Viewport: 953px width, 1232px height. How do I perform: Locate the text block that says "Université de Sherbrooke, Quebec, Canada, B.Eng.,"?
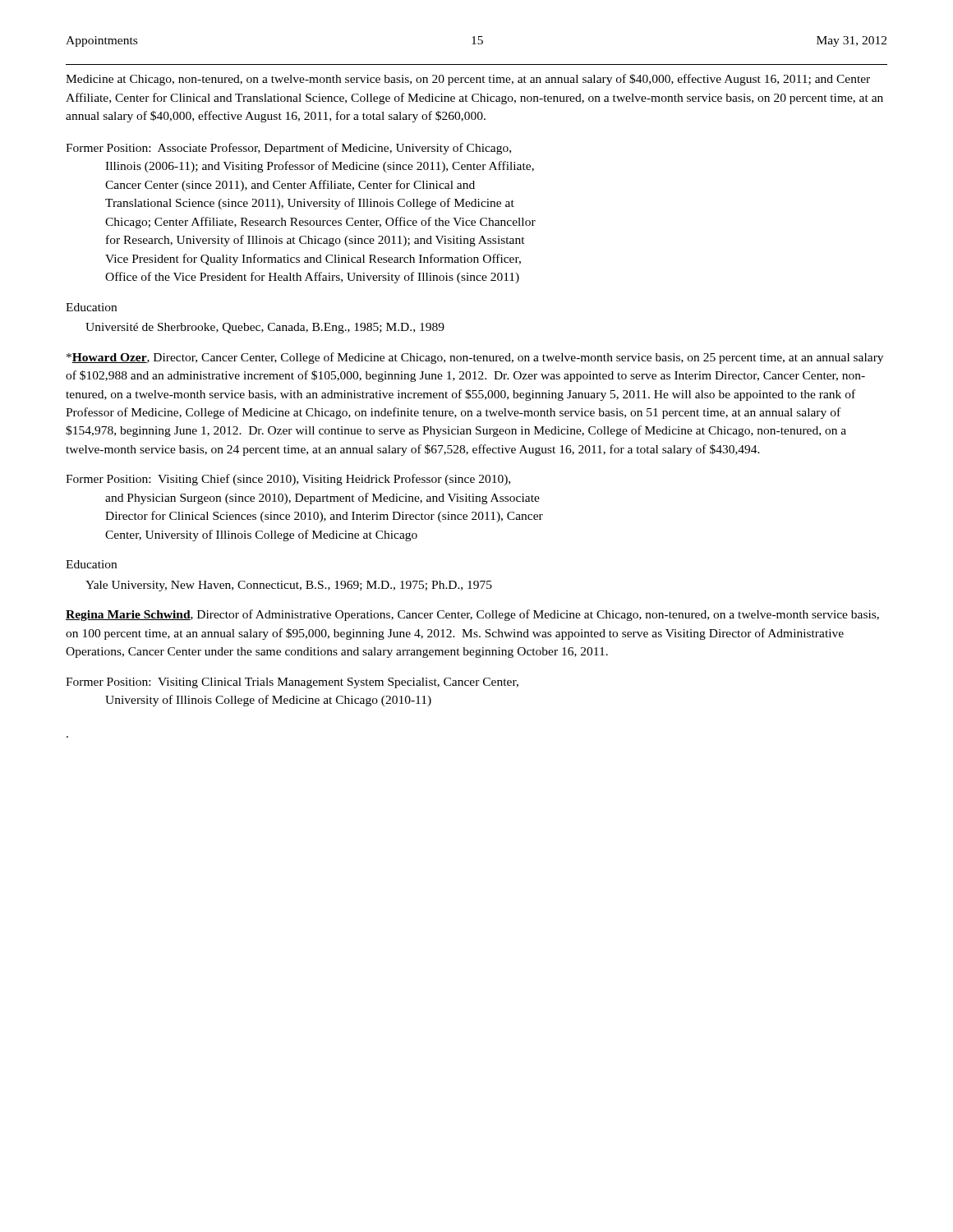[x=265, y=327]
